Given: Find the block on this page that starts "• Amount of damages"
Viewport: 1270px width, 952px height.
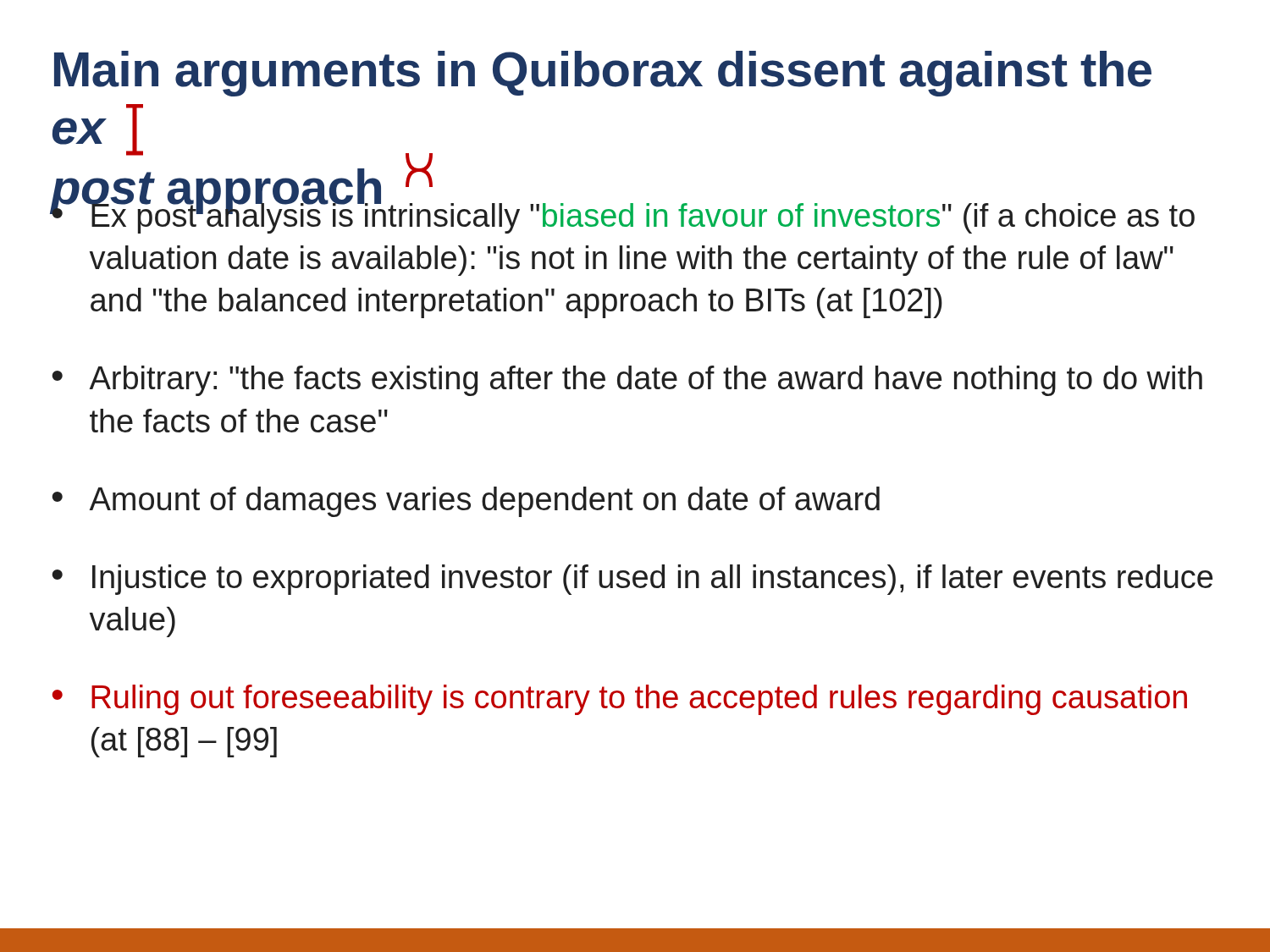Looking at the screenshot, I should (x=466, y=499).
